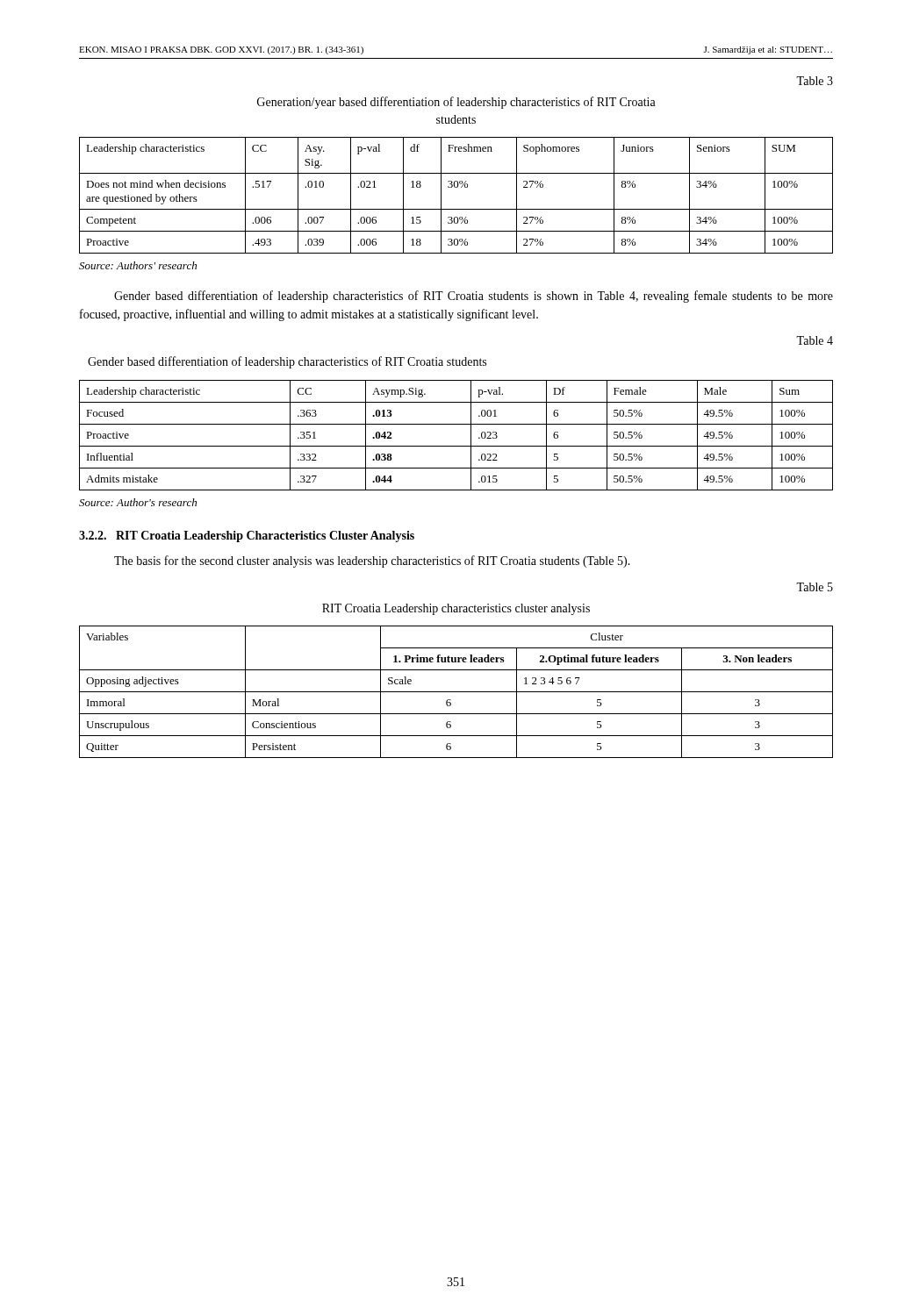Find the caption that says "RIT Croatia Leadership"
912x1316 pixels.
[x=456, y=608]
